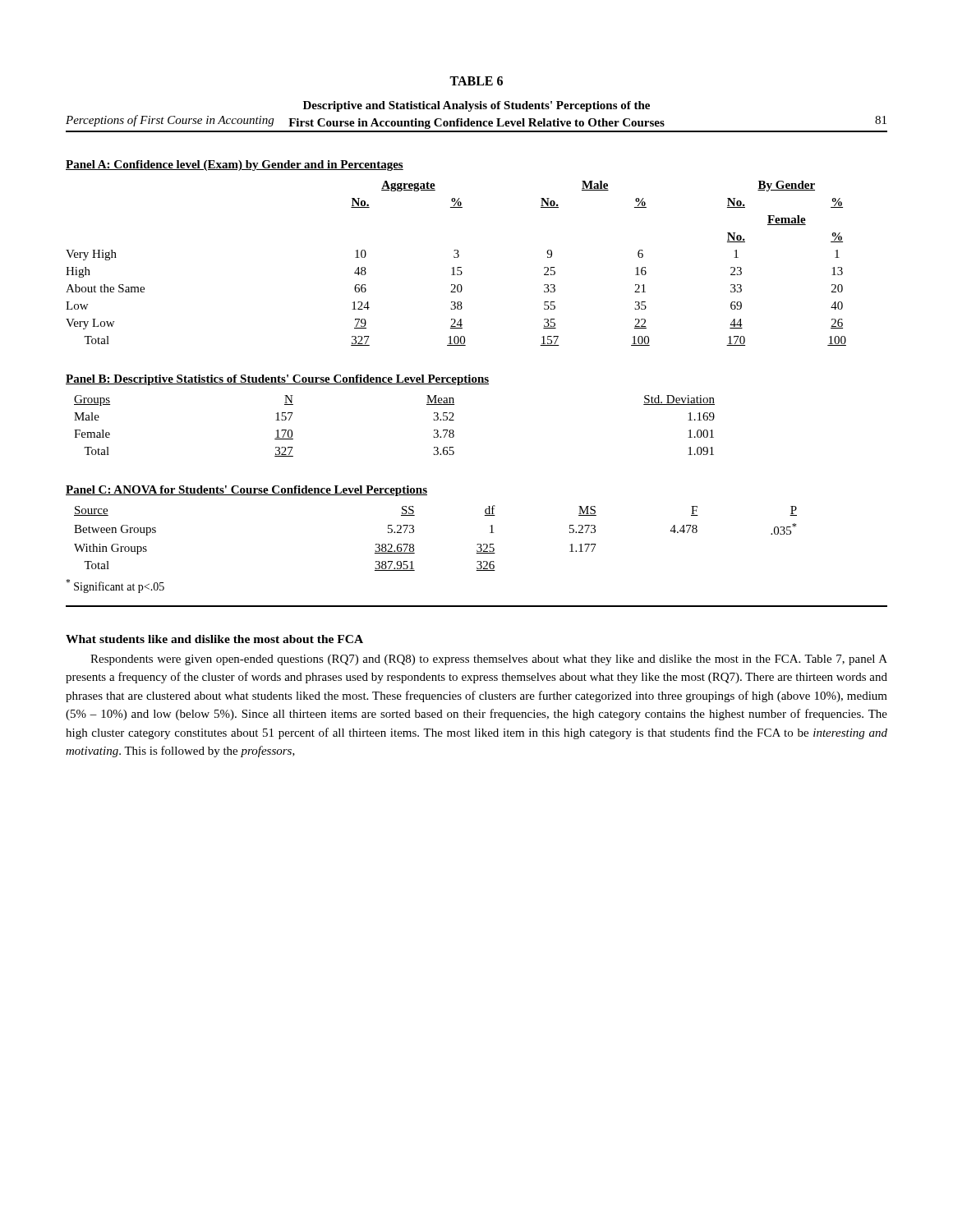Find the title that reads "TABLE 6"
This screenshot has width=953, height=1232.
point(476,81)
